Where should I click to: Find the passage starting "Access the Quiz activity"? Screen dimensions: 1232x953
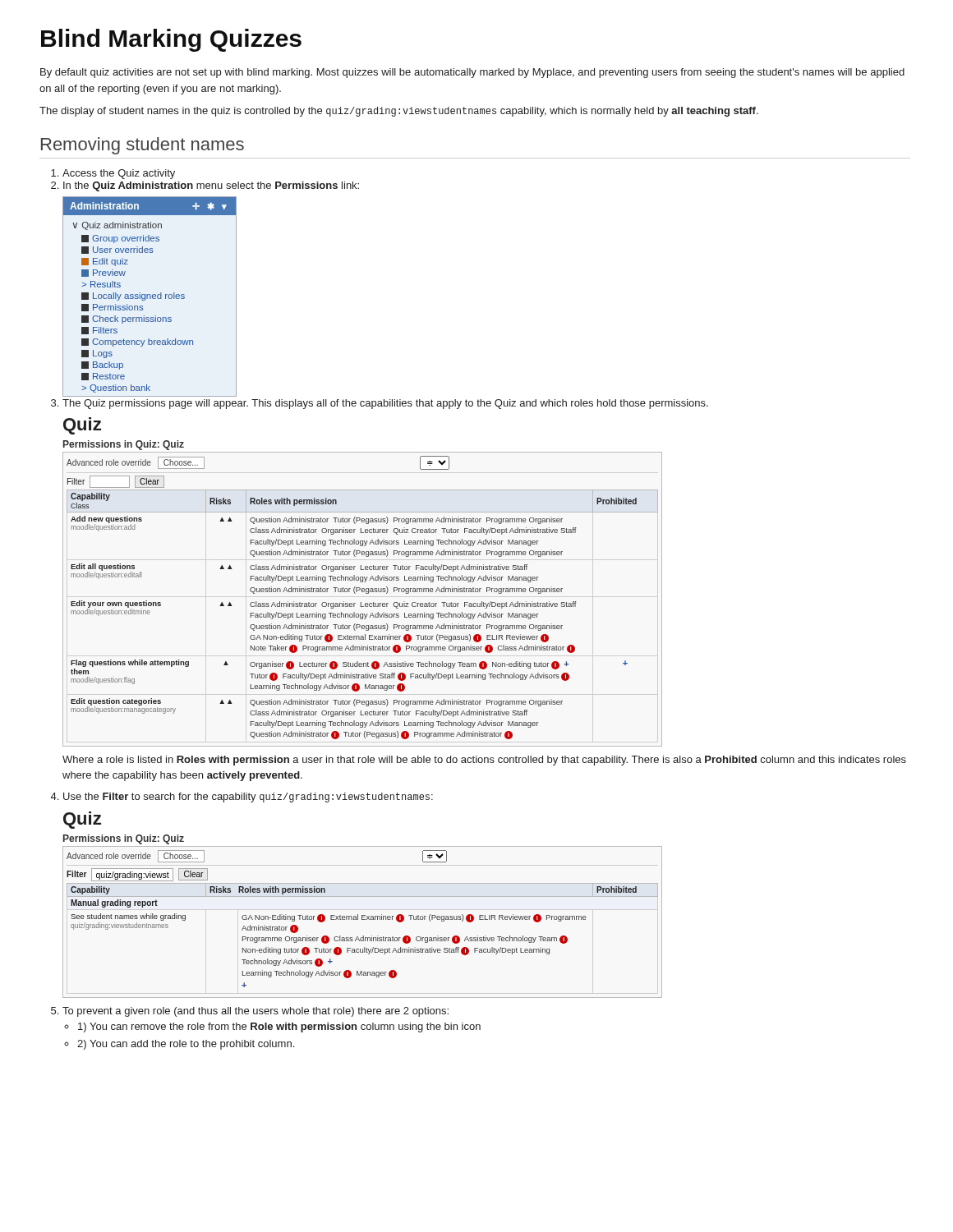tap(119, 174)
